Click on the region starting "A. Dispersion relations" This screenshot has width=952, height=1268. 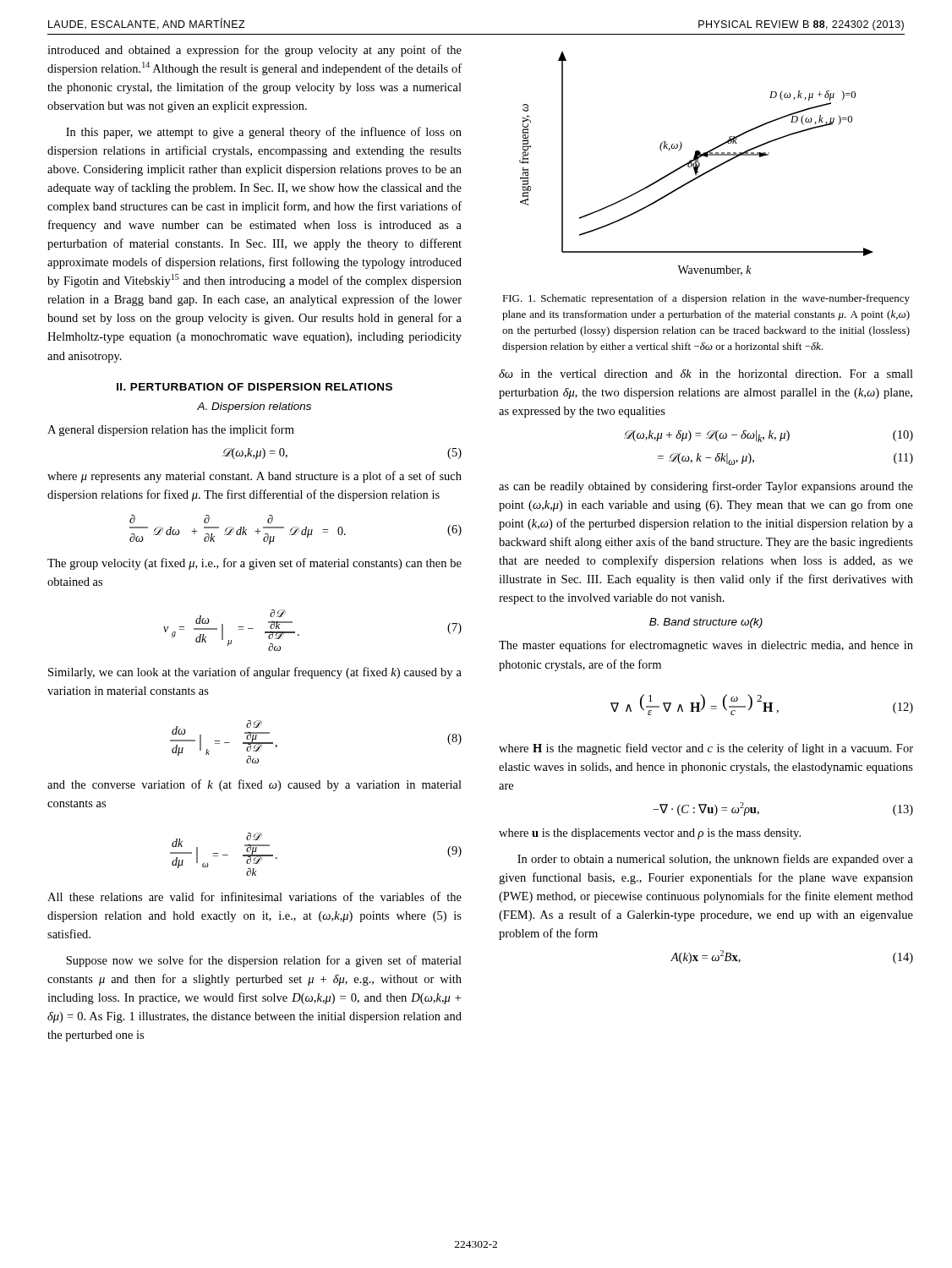[x=254, y=406]
